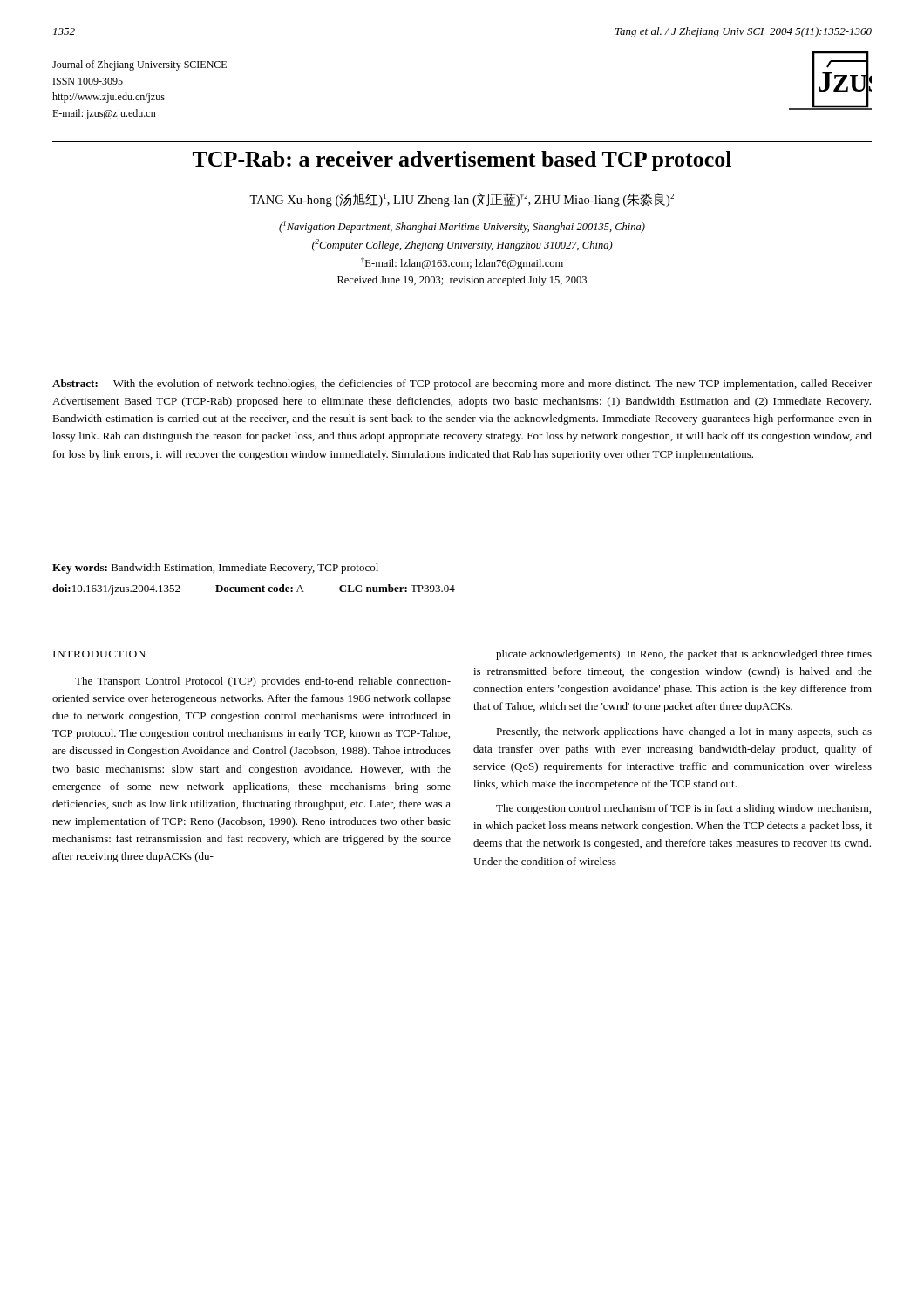The height and width of the screenshot is (1308, 924).
Task: Click on the text that says "†E-mail: lzlan@163.com; lzlan76@gmail.com"
Action: click(x=462, y=263)
